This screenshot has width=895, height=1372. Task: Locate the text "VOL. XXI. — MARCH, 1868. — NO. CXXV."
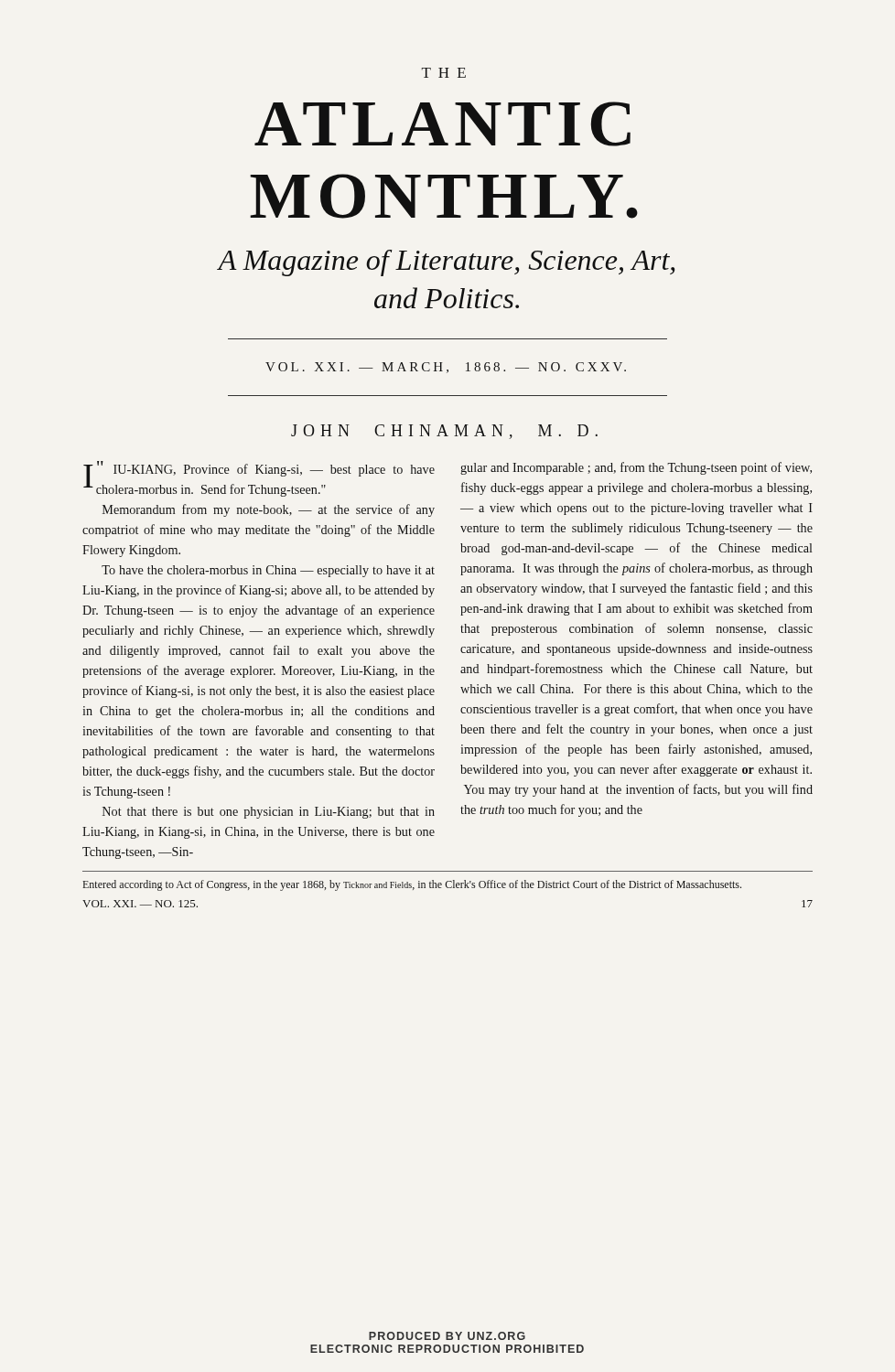[448, 366]
